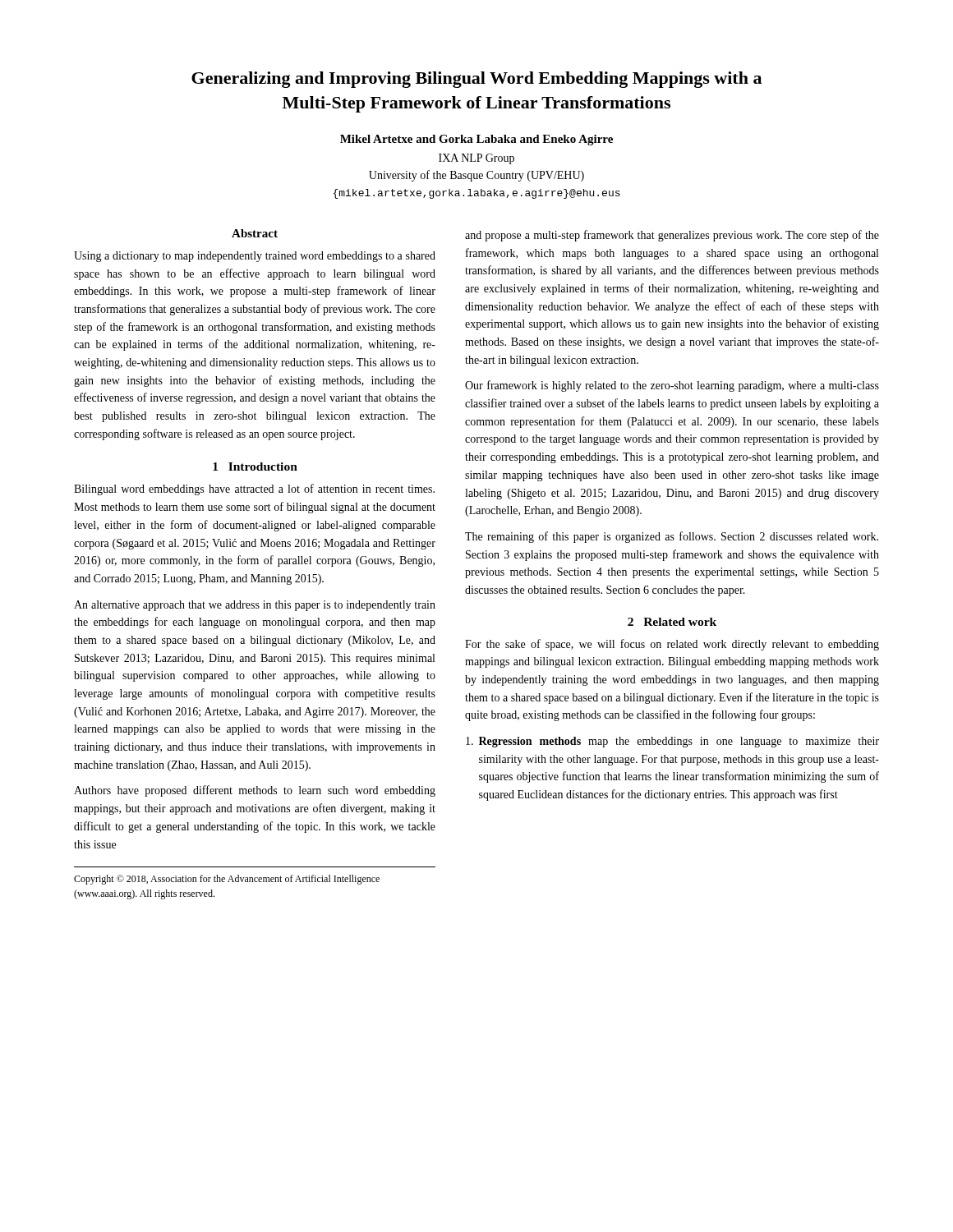The height and width of the screenshot is (1232, 953).
Task: Locate the block starting "and propose a multi-step framework that generalizes"
Action: pos(672,298)
